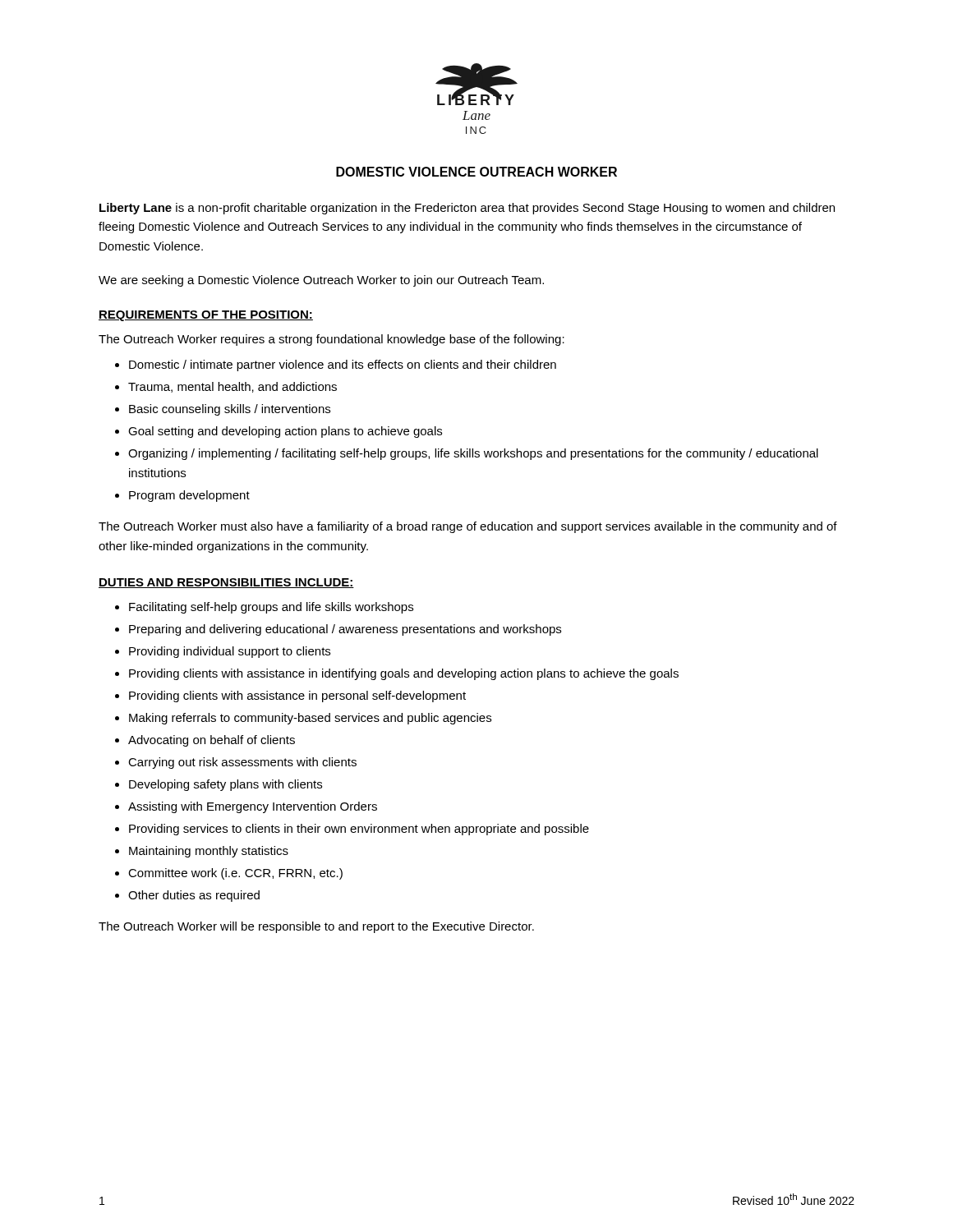Viewport: 953px width, 1232px height.
Task: Click on the block starting "Liberty Lane is"
Action: point(467,227)
